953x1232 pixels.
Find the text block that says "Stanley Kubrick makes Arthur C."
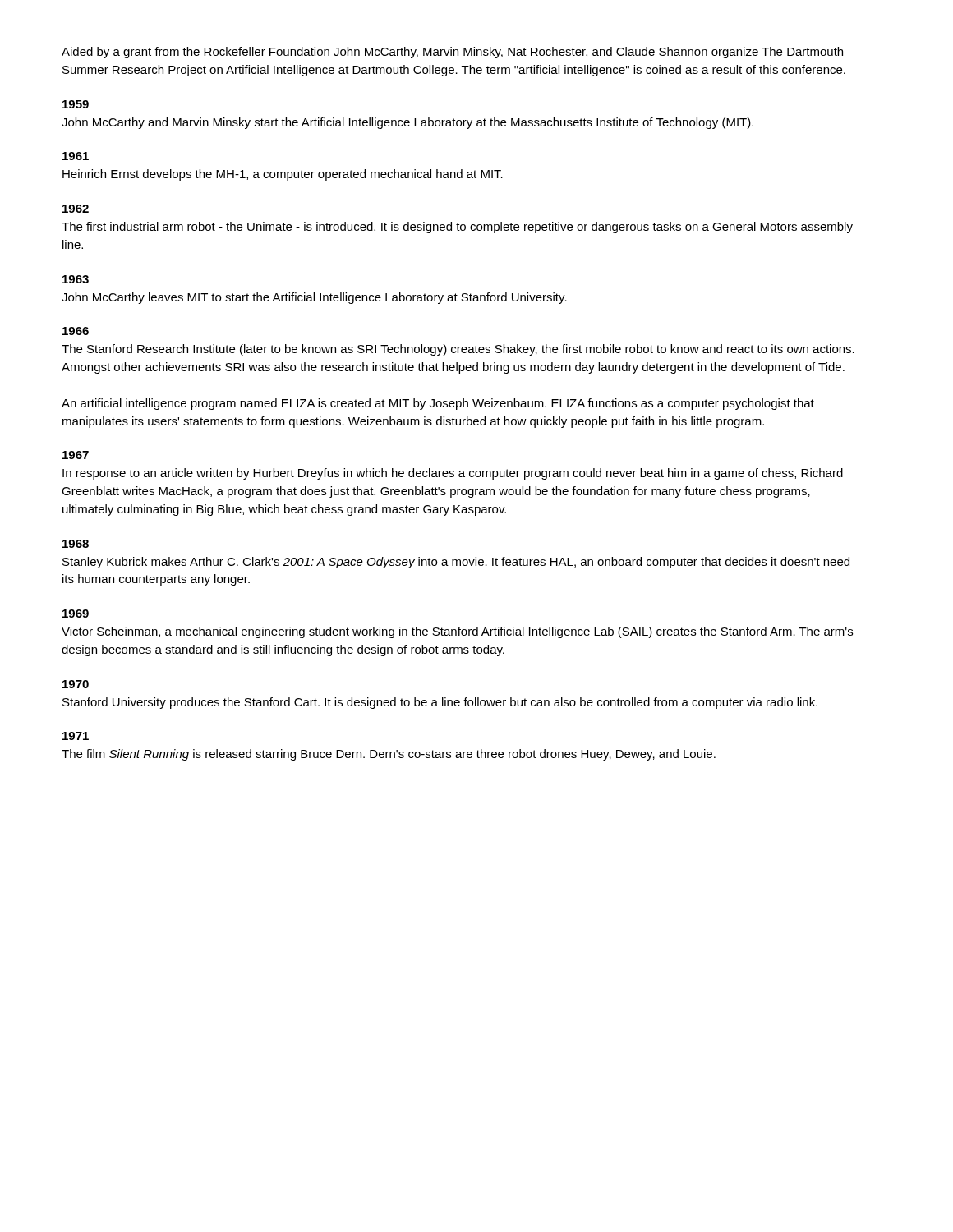(456, 570)
